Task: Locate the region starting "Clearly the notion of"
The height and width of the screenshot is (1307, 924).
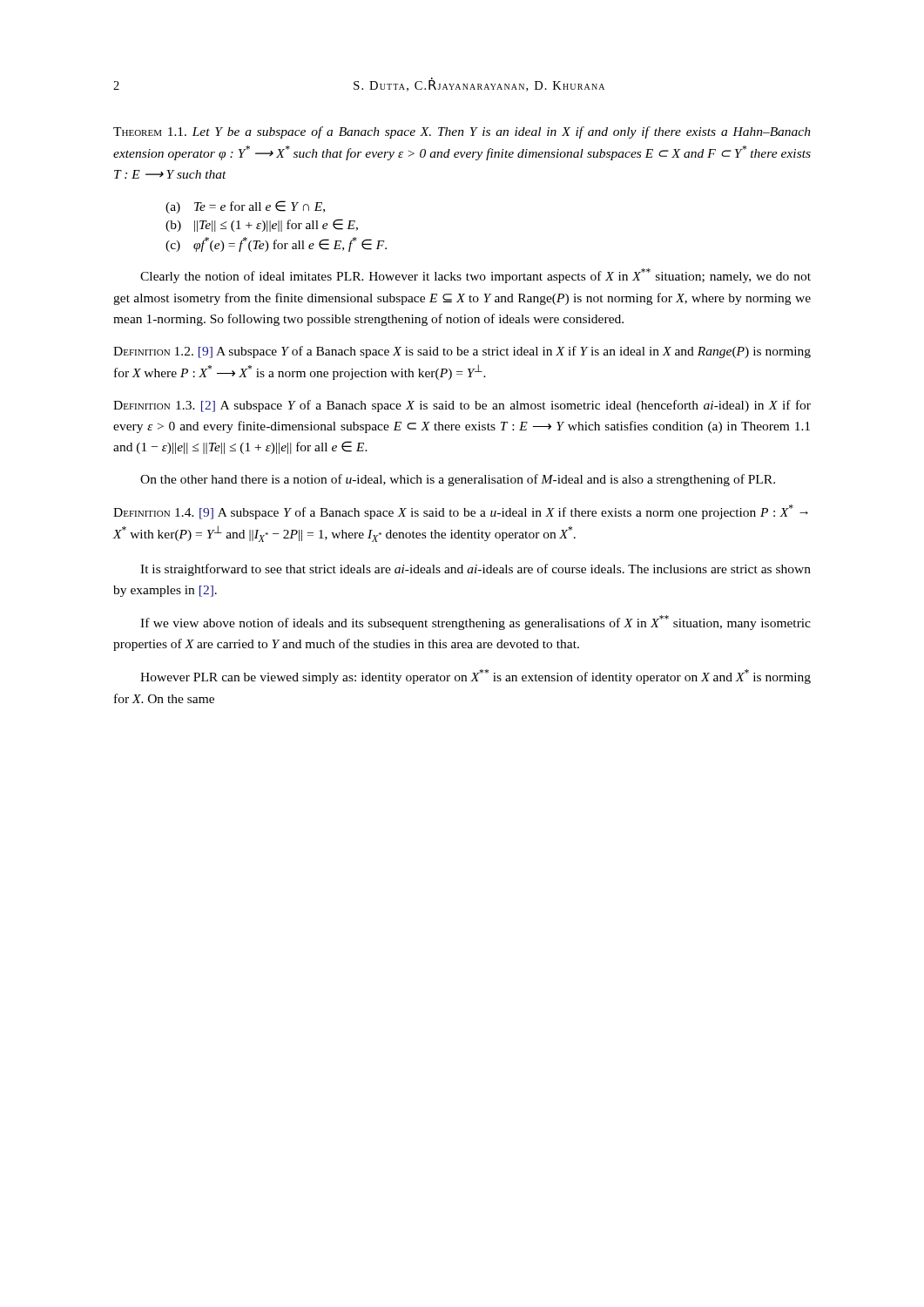Action: click(462, 296)
